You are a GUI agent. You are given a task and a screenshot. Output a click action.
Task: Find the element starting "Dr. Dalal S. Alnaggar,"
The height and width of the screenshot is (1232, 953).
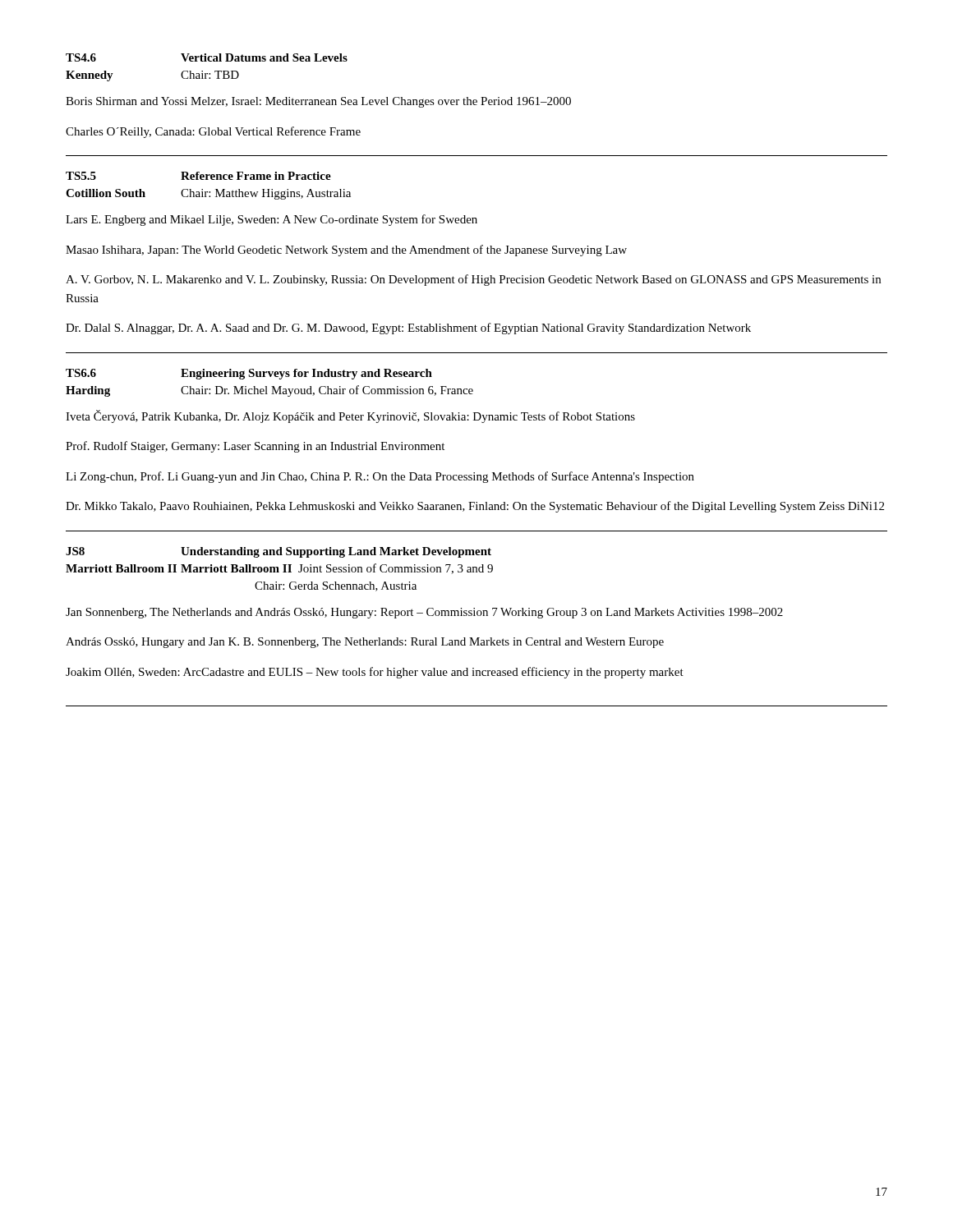tap(408, 328)
